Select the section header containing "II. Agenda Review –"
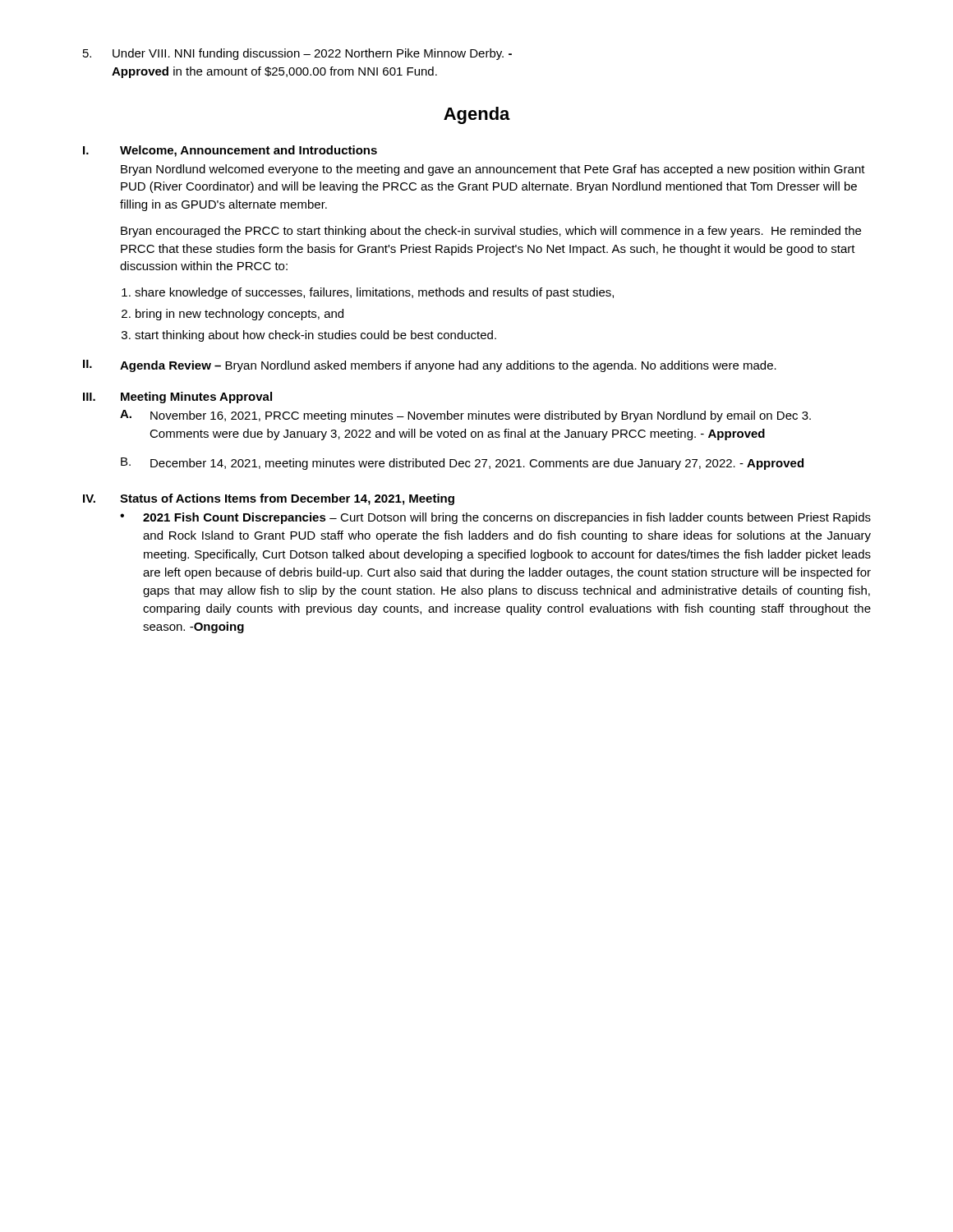The height and width of the screenshot is (1232, 953). click(x=476, y=366)
